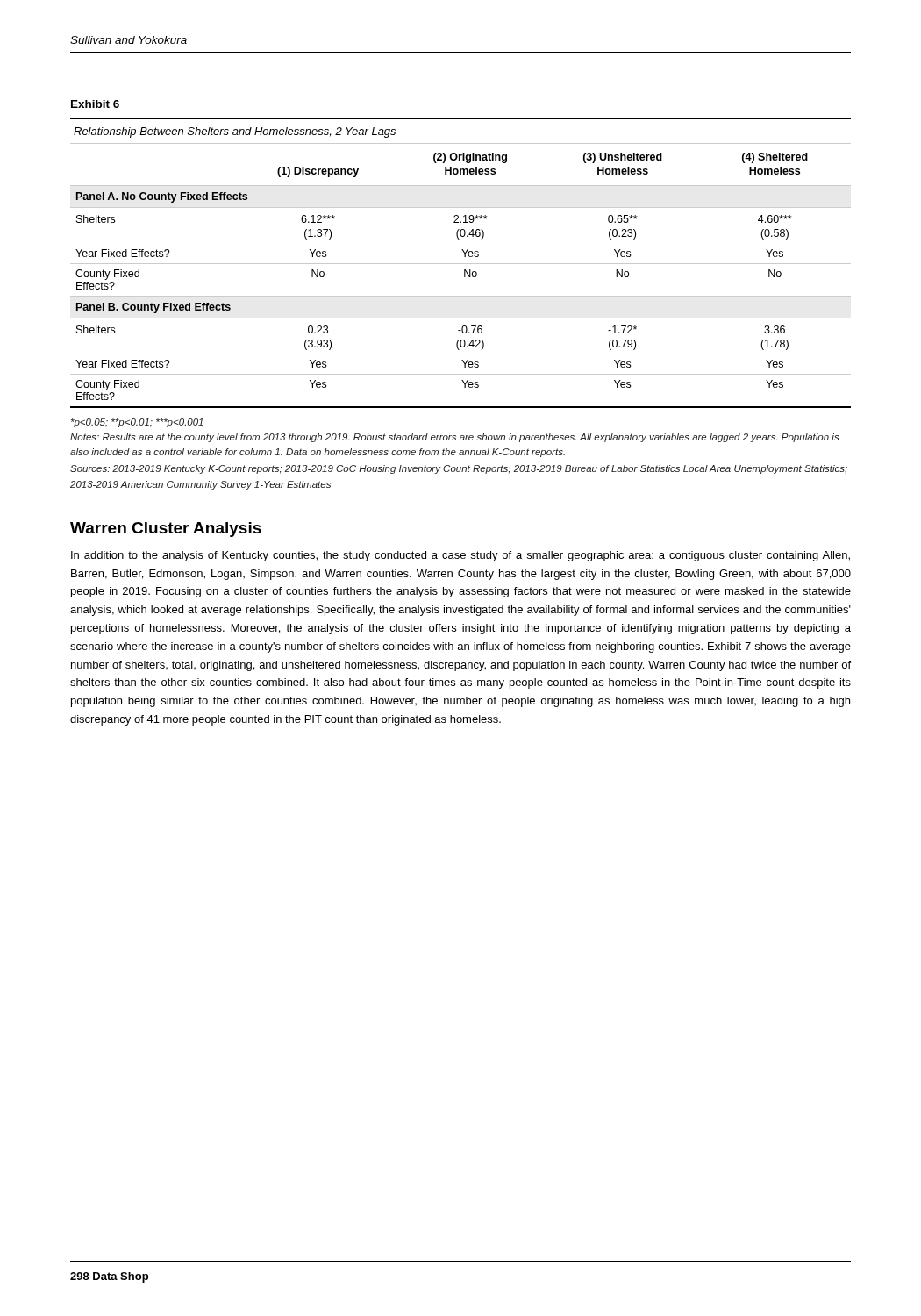Find the footnote
This screenshot has width=921, height=1316.
(460, 453)
